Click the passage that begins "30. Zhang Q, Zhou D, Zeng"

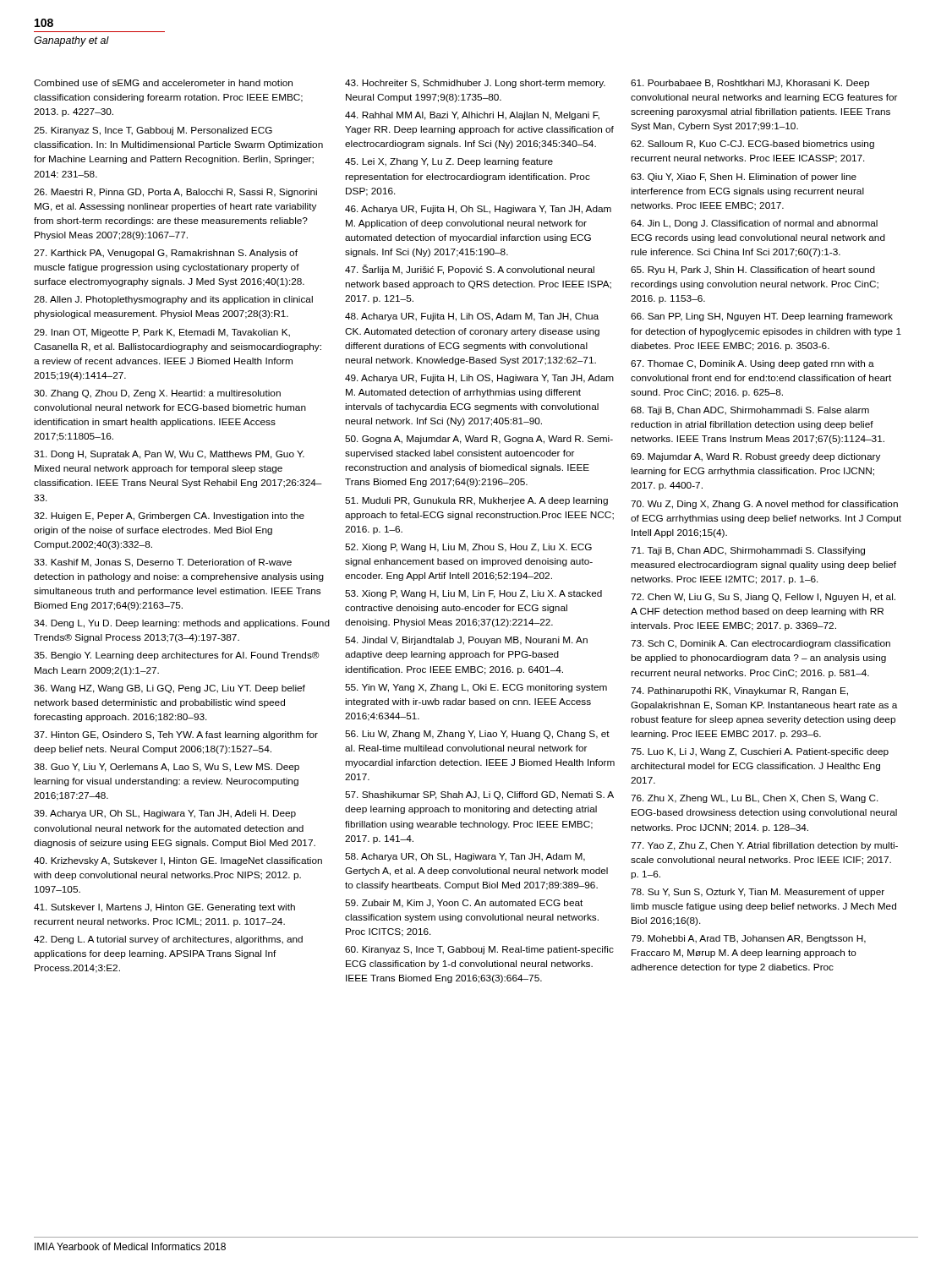[x=170, y=415]
